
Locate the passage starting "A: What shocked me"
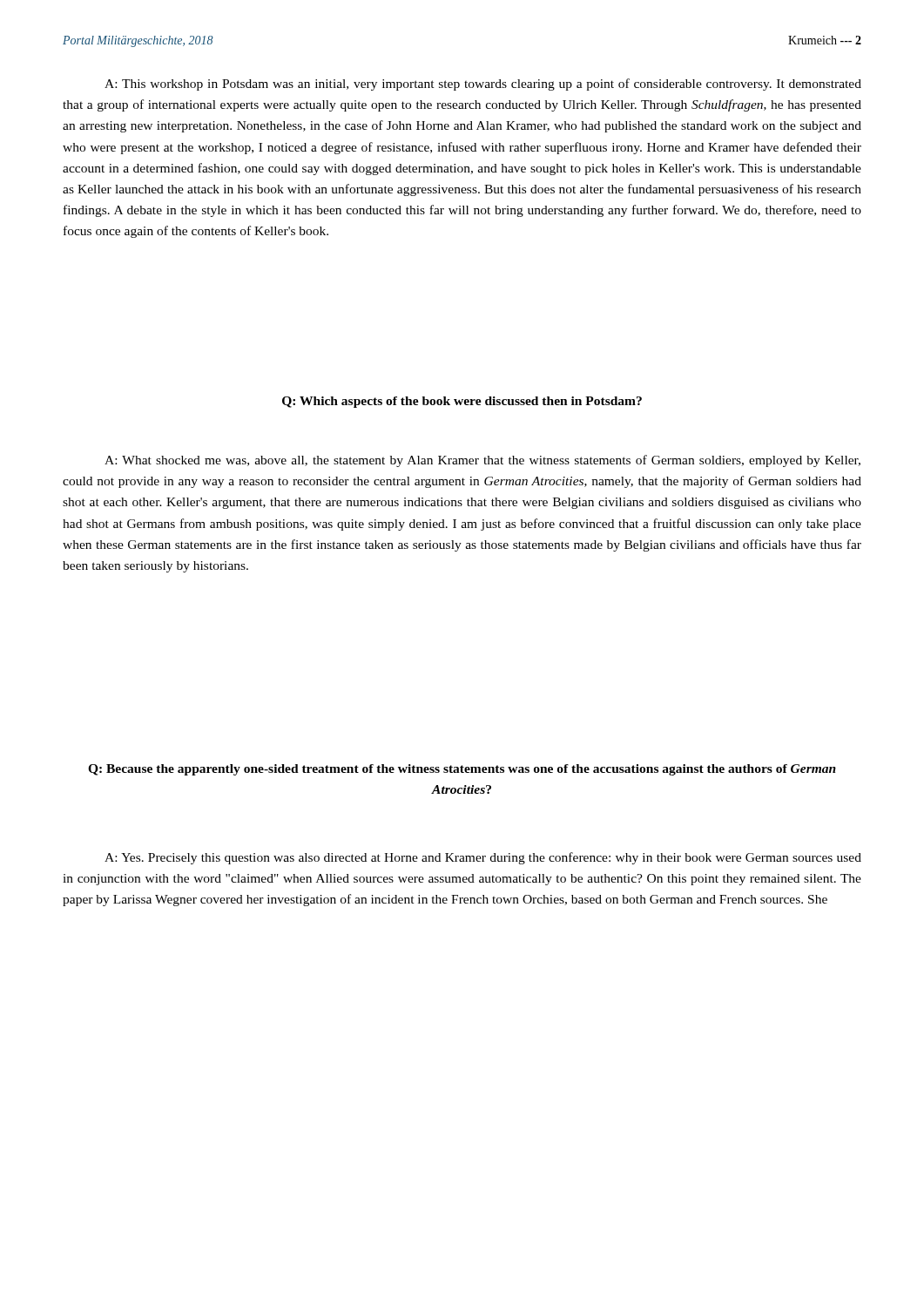(462, 513)
